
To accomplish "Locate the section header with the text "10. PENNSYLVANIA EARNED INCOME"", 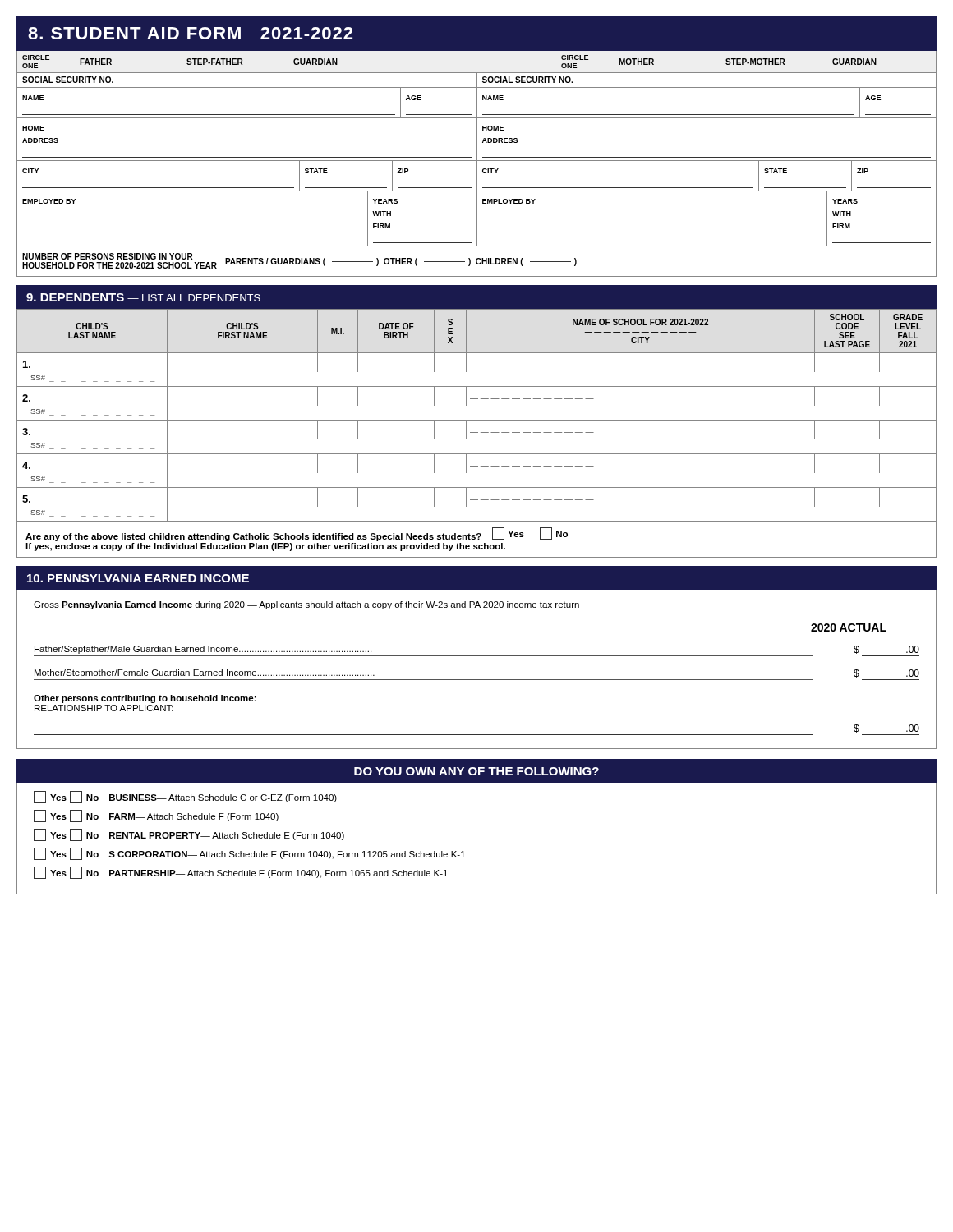I will pos(138,578).
